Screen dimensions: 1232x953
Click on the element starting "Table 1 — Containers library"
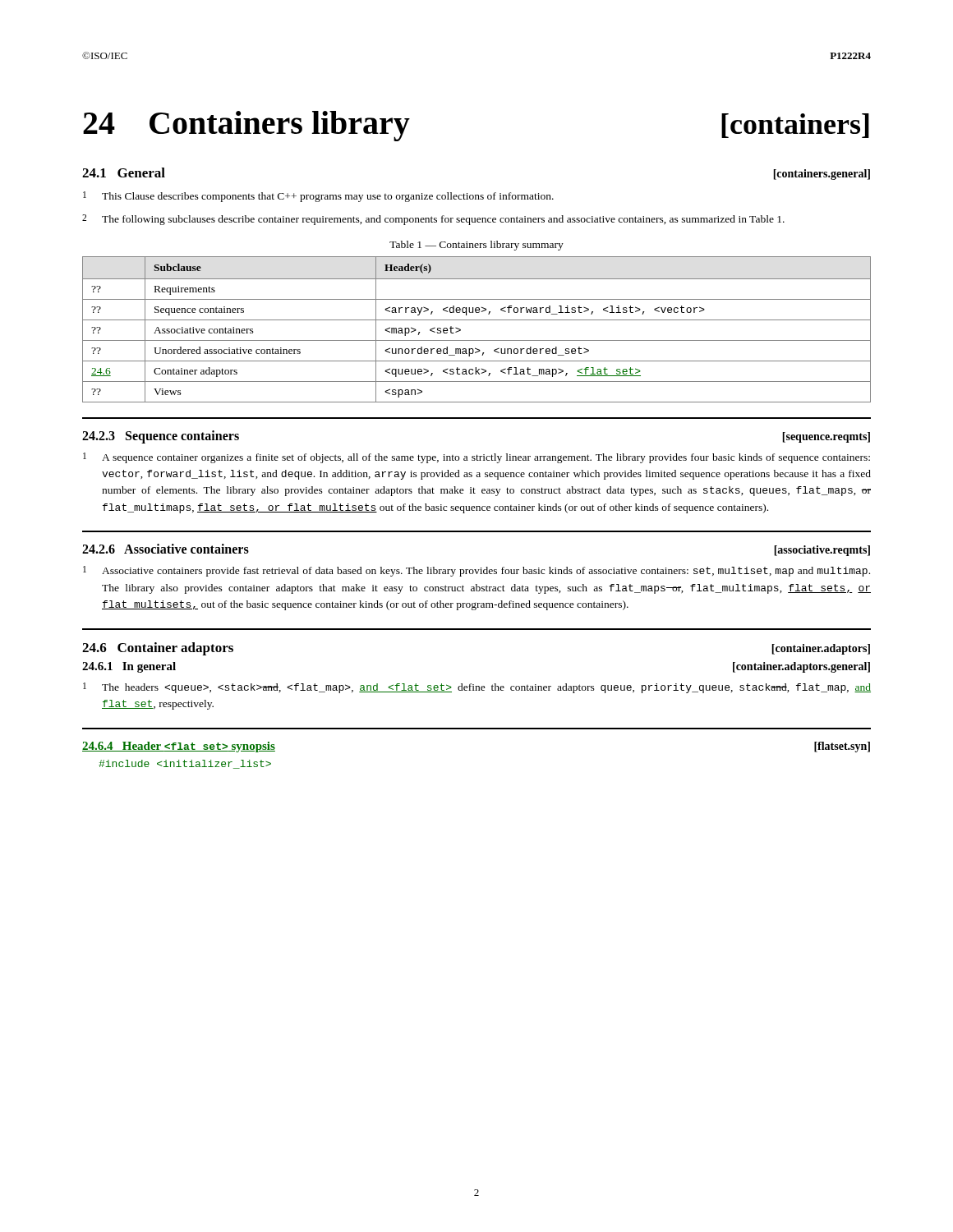[x=476, y=244]
